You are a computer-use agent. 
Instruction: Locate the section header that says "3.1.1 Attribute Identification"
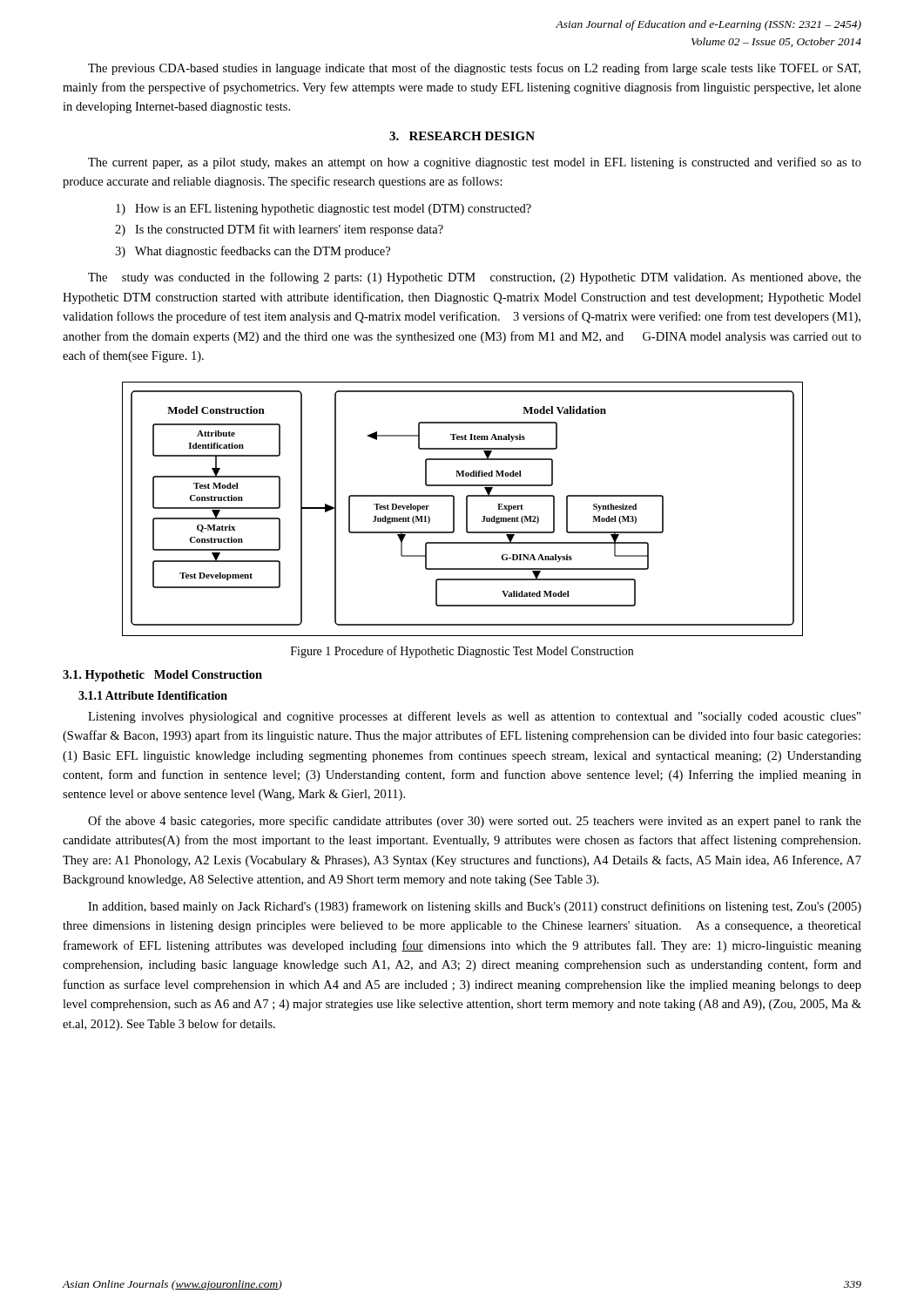tap(153, 695)
